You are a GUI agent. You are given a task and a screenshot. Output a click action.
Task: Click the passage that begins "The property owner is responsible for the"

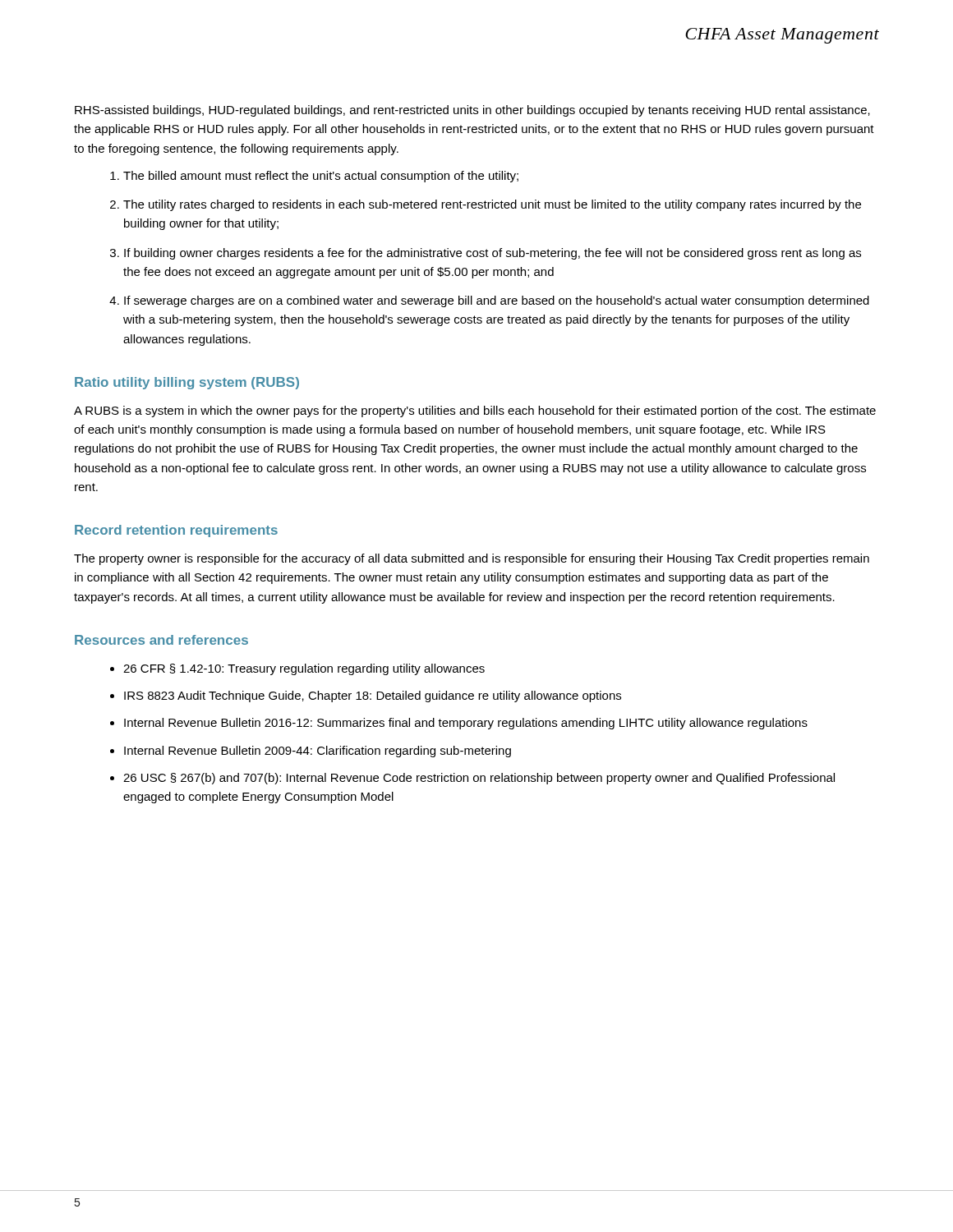click(x=472, y=577)
